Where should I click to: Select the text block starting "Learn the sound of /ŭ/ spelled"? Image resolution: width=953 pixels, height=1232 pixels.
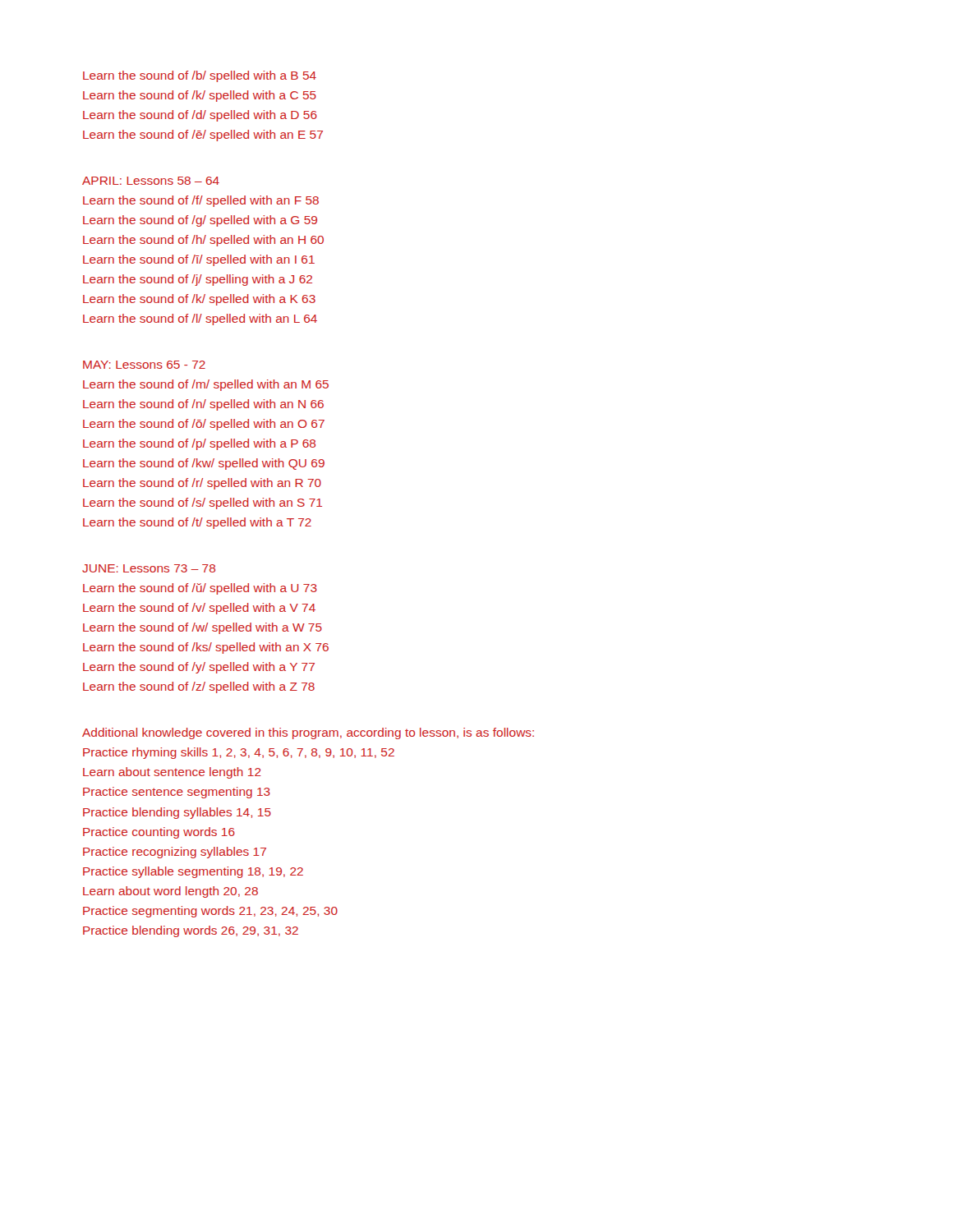pyautogui.click(x=200, y=588)
